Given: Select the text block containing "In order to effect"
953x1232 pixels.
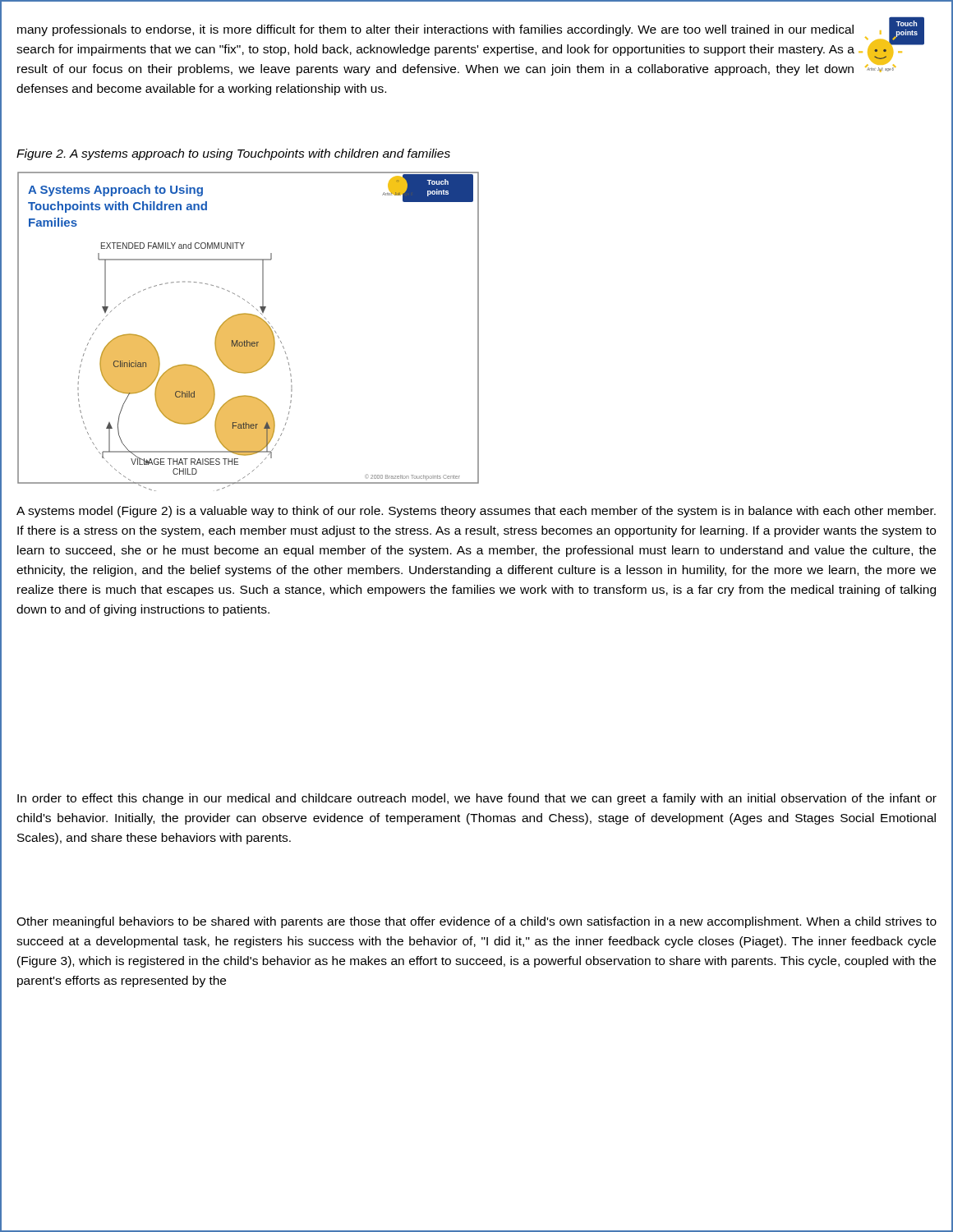Looking at the screenshot, I should click(x=476, y=818).
